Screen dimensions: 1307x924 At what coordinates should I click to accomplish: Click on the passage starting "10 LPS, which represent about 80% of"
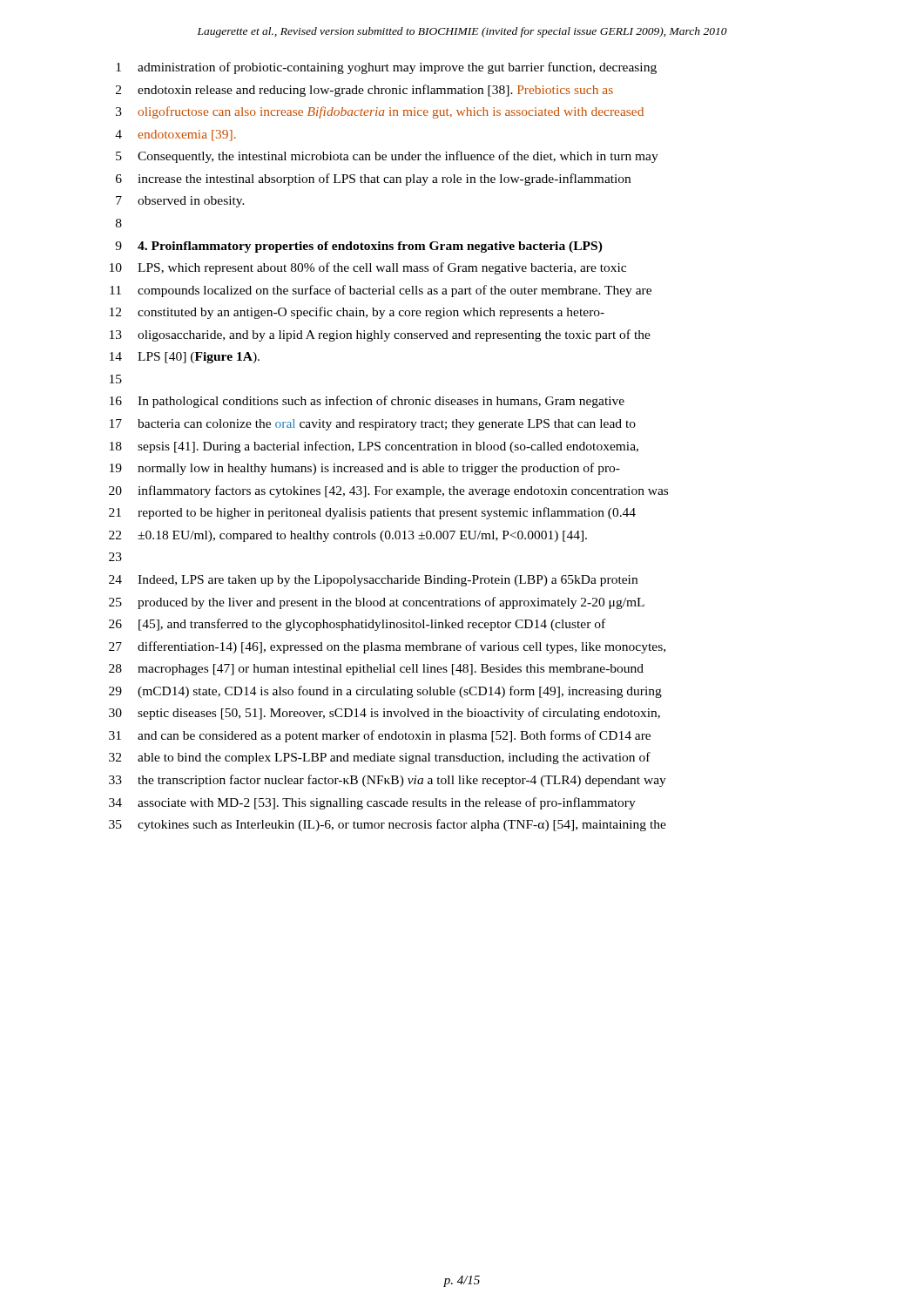(477, 312)
